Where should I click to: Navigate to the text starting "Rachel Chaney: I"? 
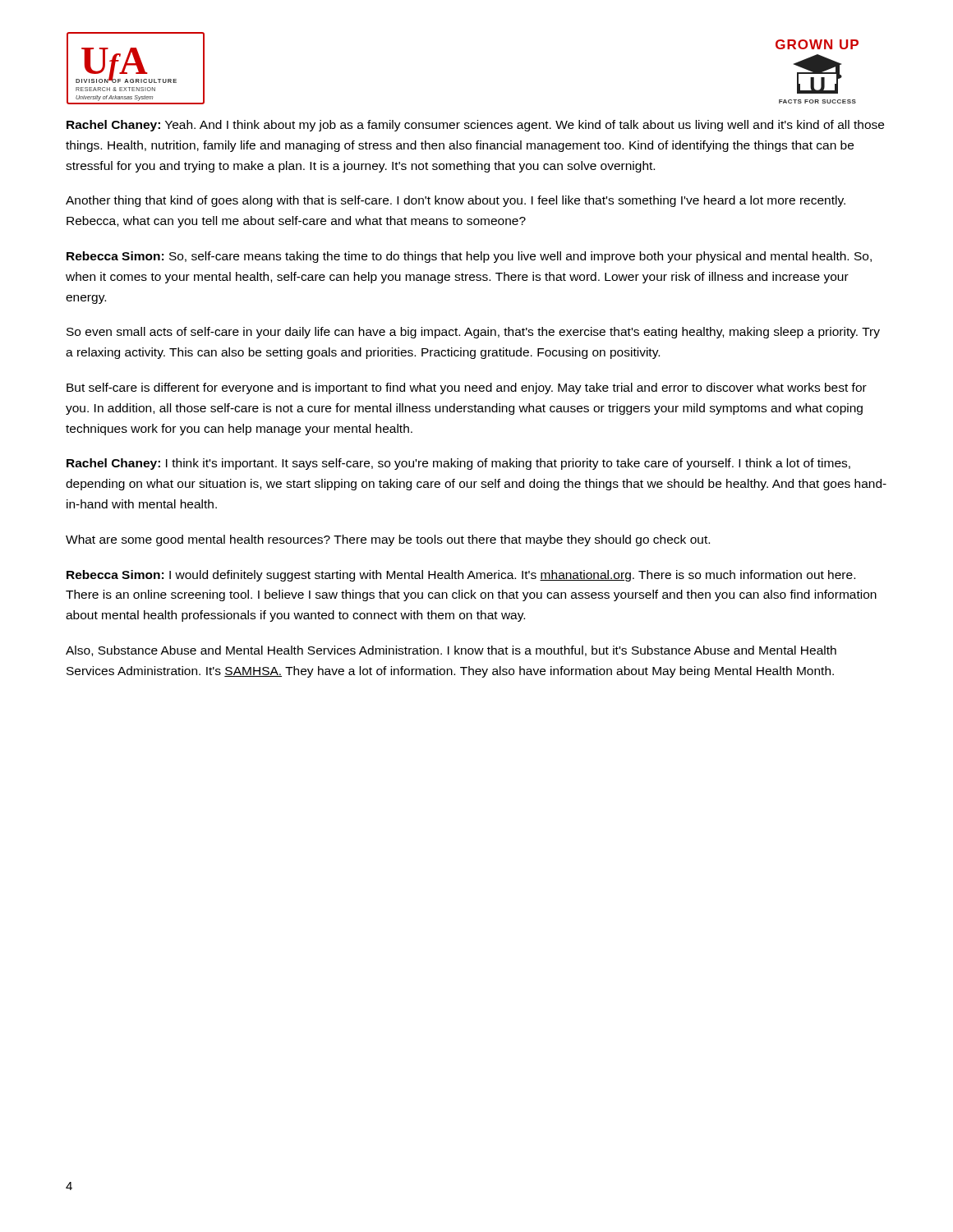click(x=476, y=483)
